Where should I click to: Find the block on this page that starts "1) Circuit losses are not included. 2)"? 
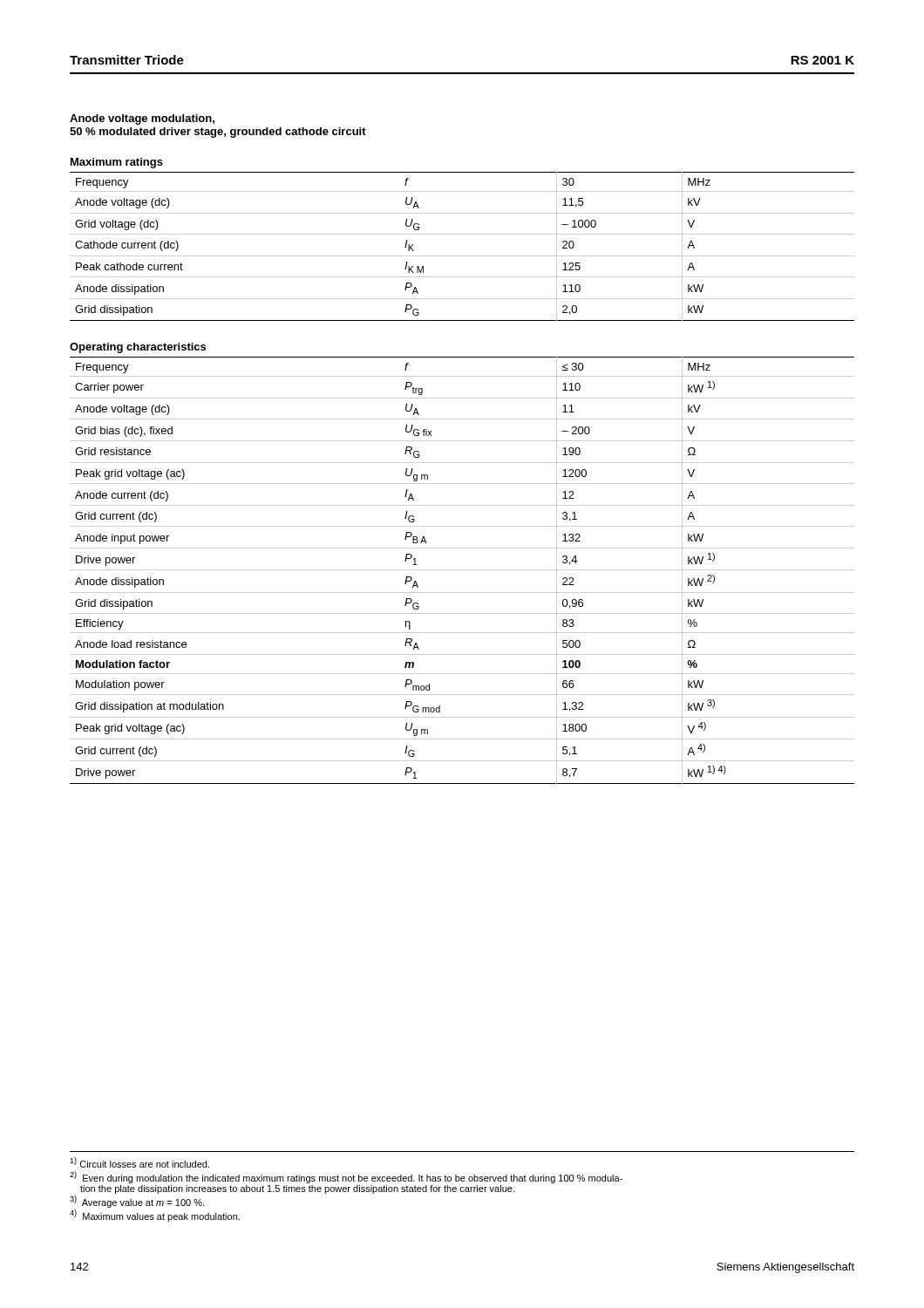pyautogui.click(x=462, y=1189)
